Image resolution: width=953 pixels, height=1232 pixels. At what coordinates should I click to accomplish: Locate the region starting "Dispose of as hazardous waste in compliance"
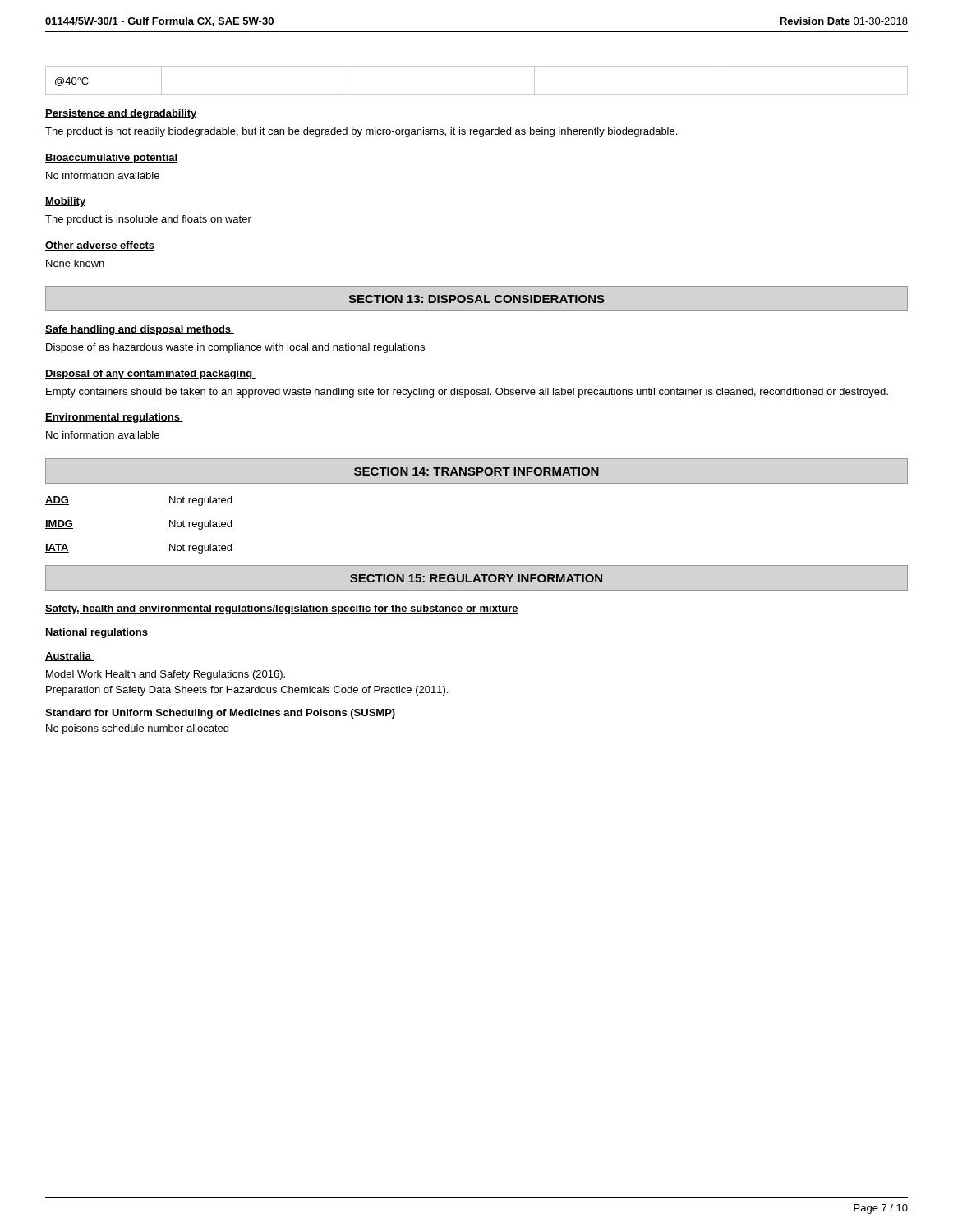(x=235, y=347)
